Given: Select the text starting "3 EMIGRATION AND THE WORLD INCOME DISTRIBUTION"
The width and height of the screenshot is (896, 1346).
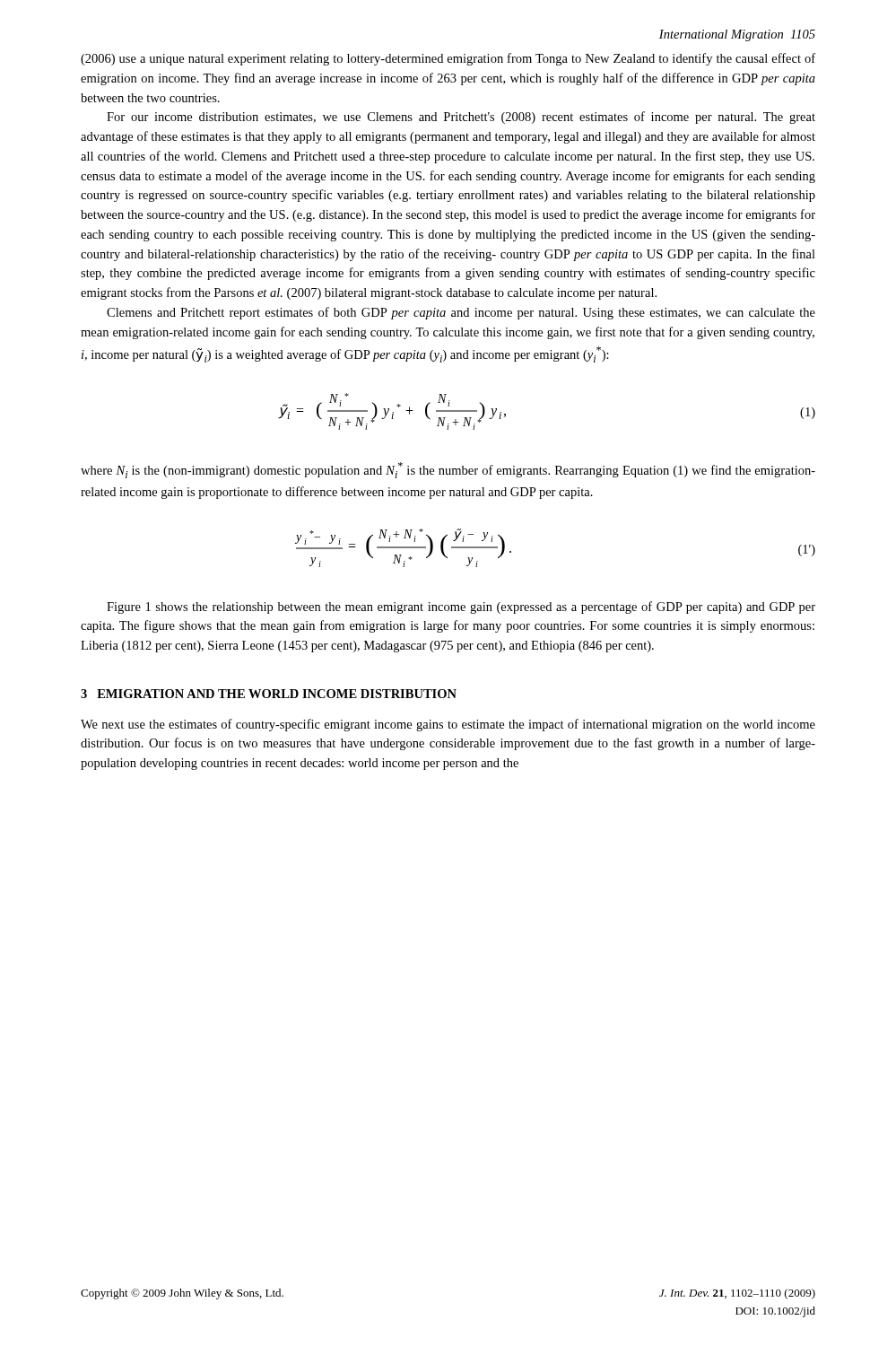Looking at the screenshot, I should click(x=269, y=694).
